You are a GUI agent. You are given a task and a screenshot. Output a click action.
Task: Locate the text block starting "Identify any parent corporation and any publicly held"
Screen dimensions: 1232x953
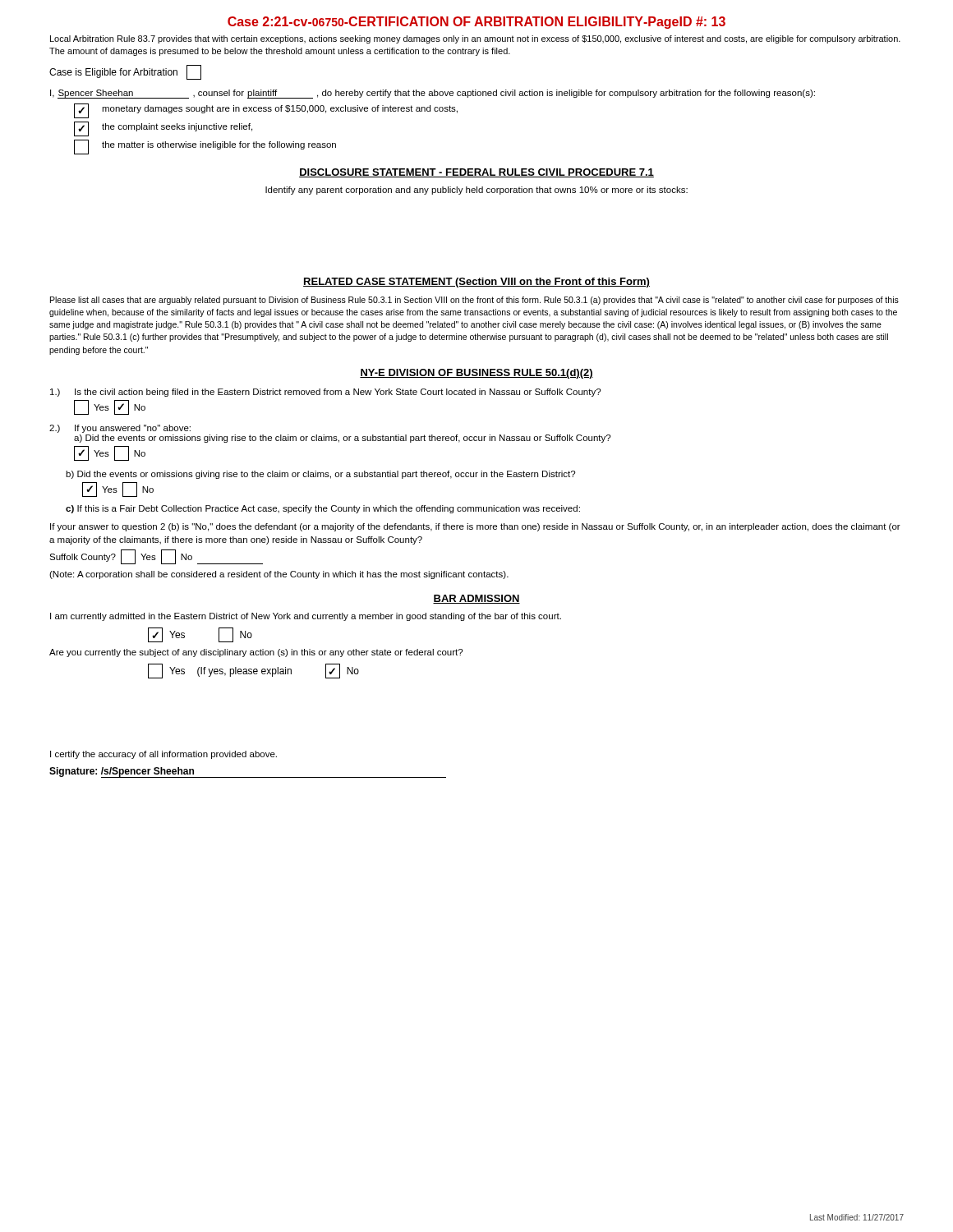tap(476, 190)
